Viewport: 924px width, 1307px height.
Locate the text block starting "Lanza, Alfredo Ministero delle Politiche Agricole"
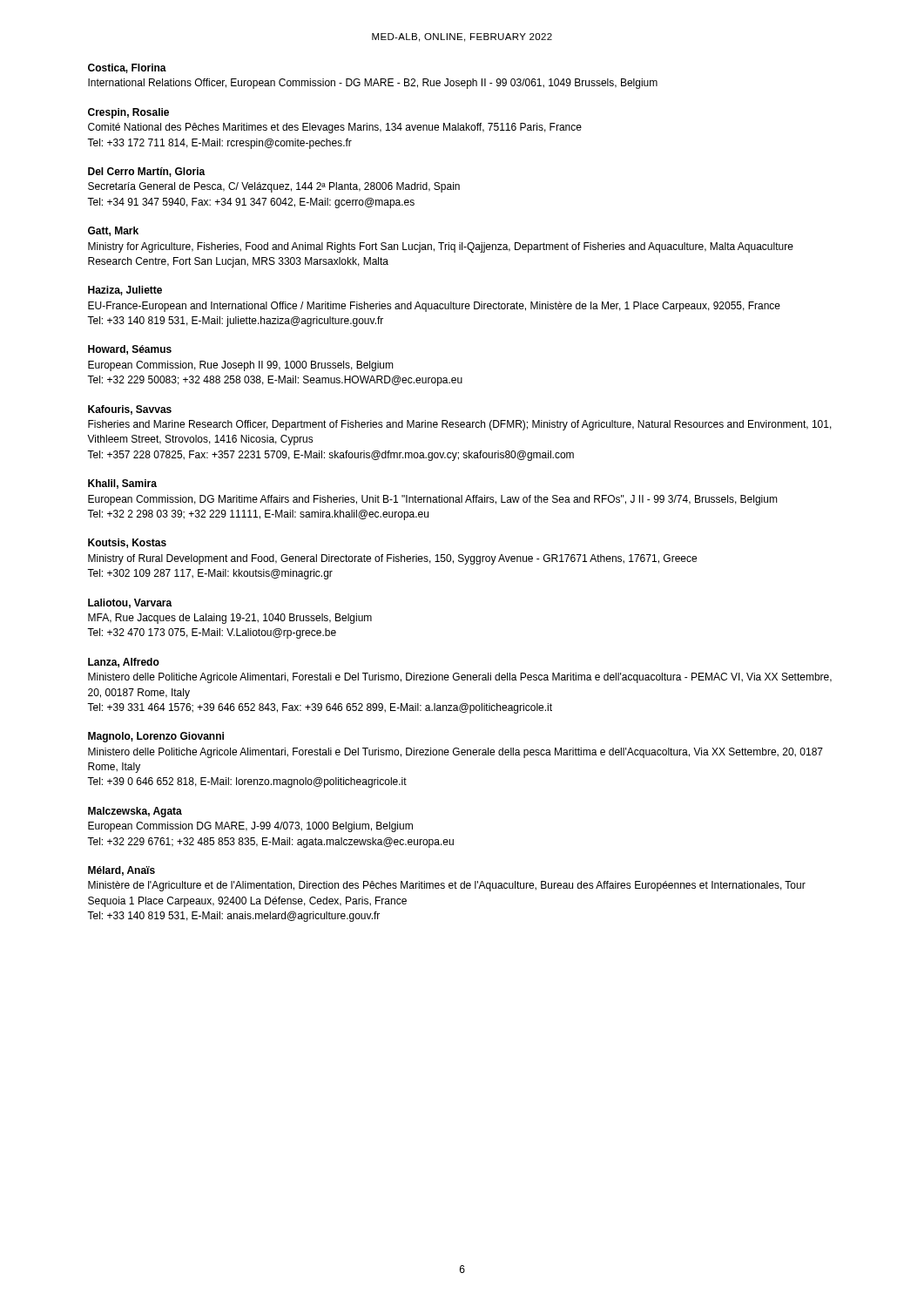click(x=460, y=685)
